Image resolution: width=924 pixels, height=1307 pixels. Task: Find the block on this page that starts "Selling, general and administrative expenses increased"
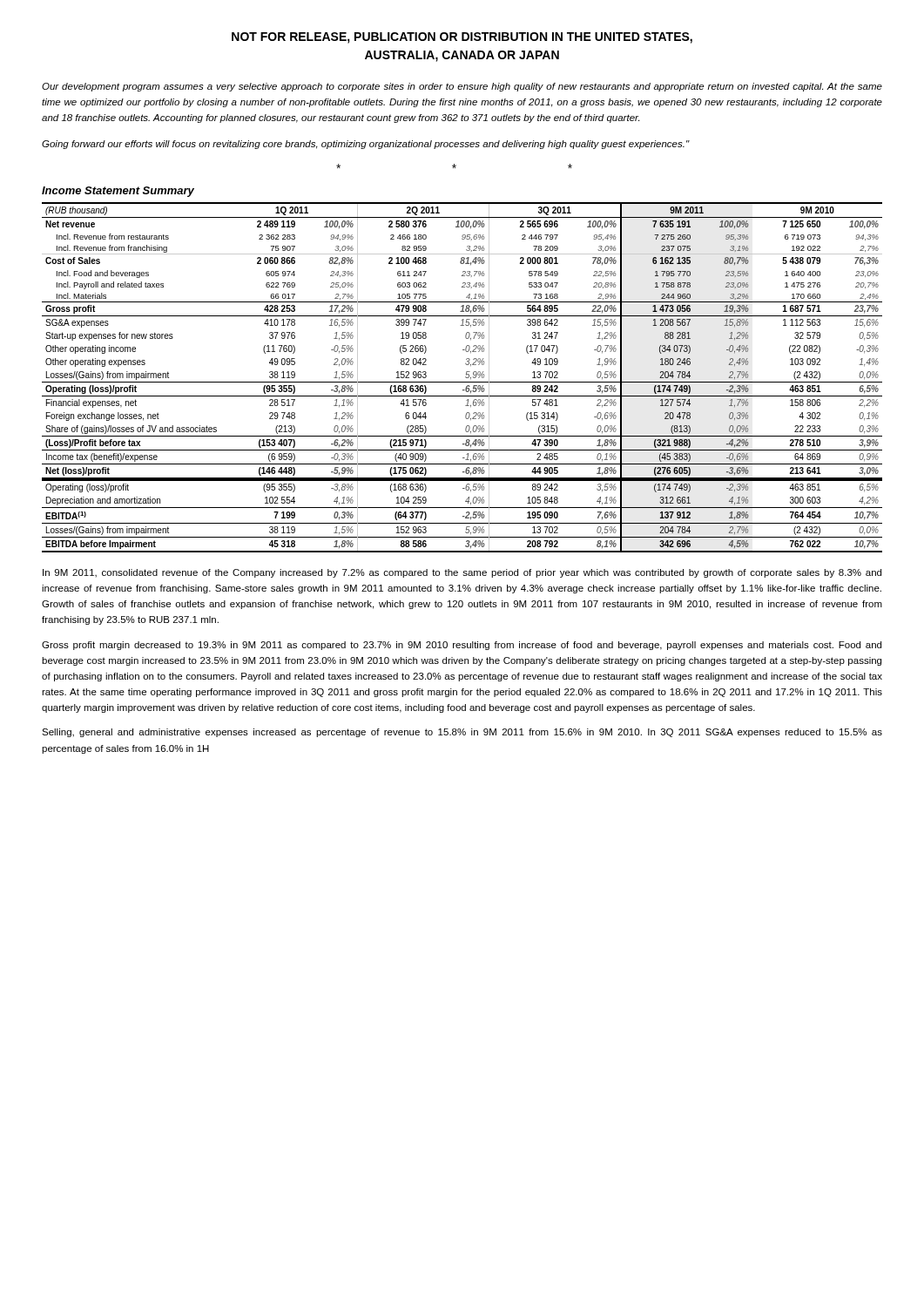click(x=462, y=740)
